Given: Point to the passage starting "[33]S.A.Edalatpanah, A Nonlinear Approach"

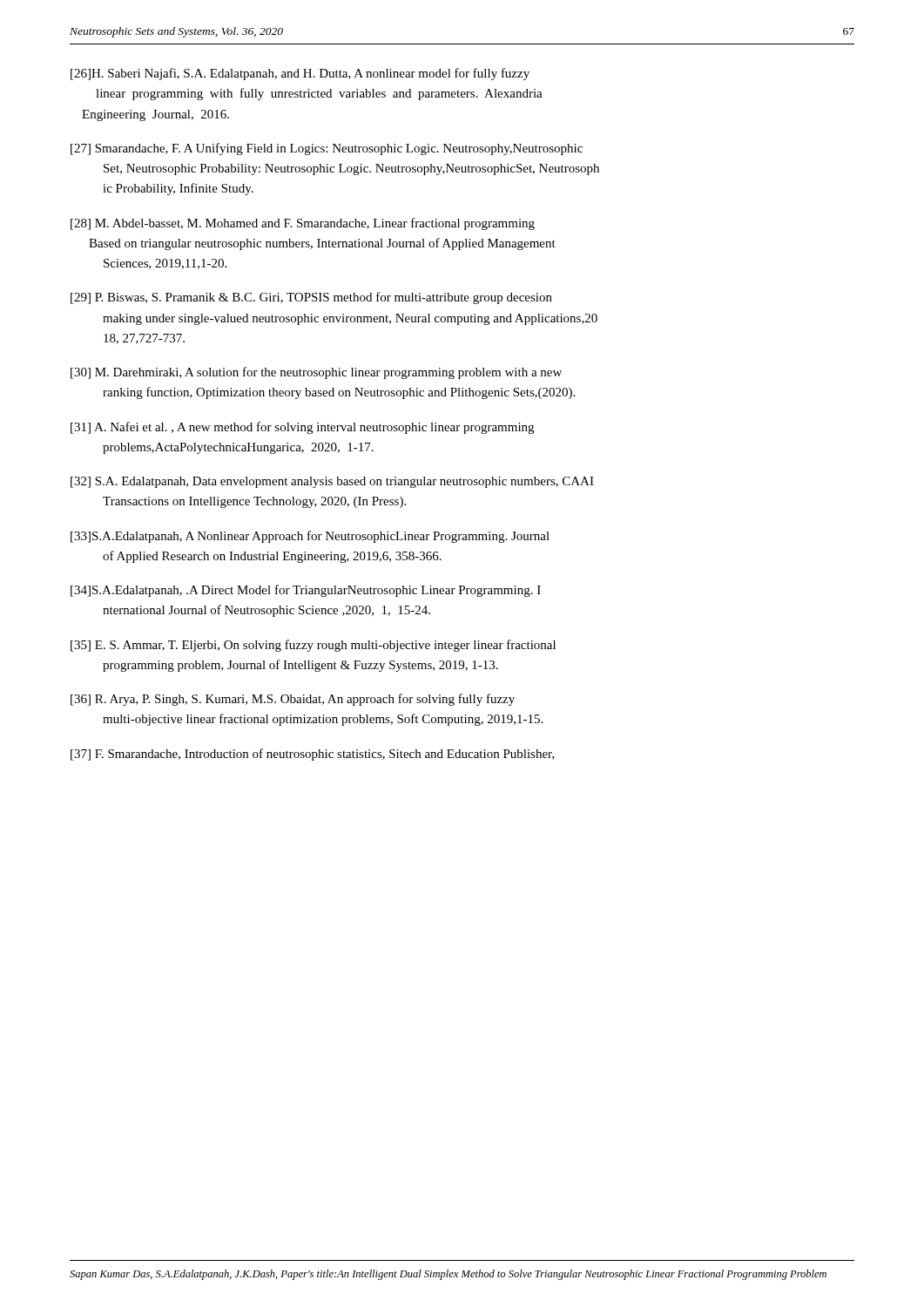Looking at the screenshot, I should [310, 547].
